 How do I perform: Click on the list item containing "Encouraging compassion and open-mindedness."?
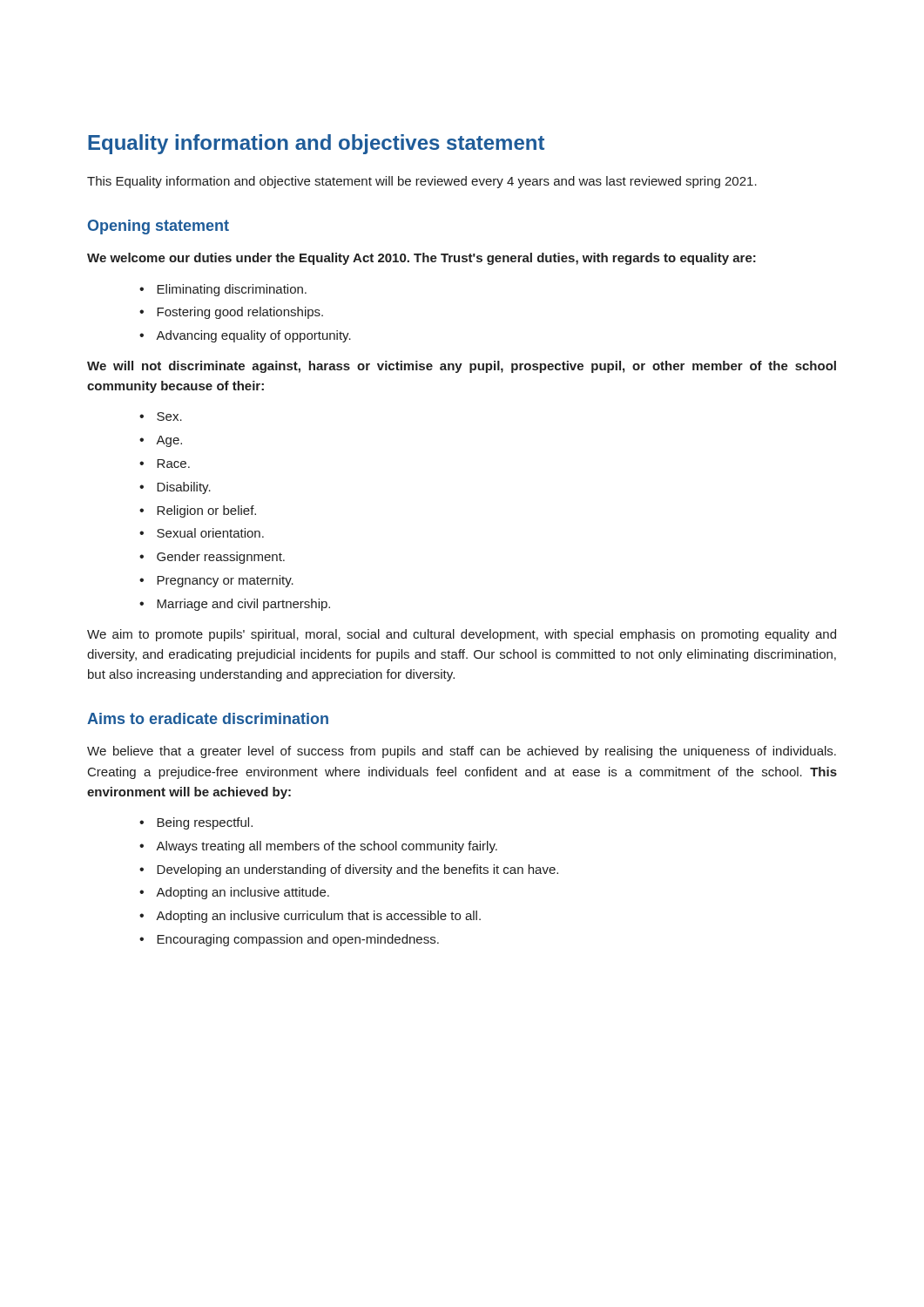click(x=298, y=939)
